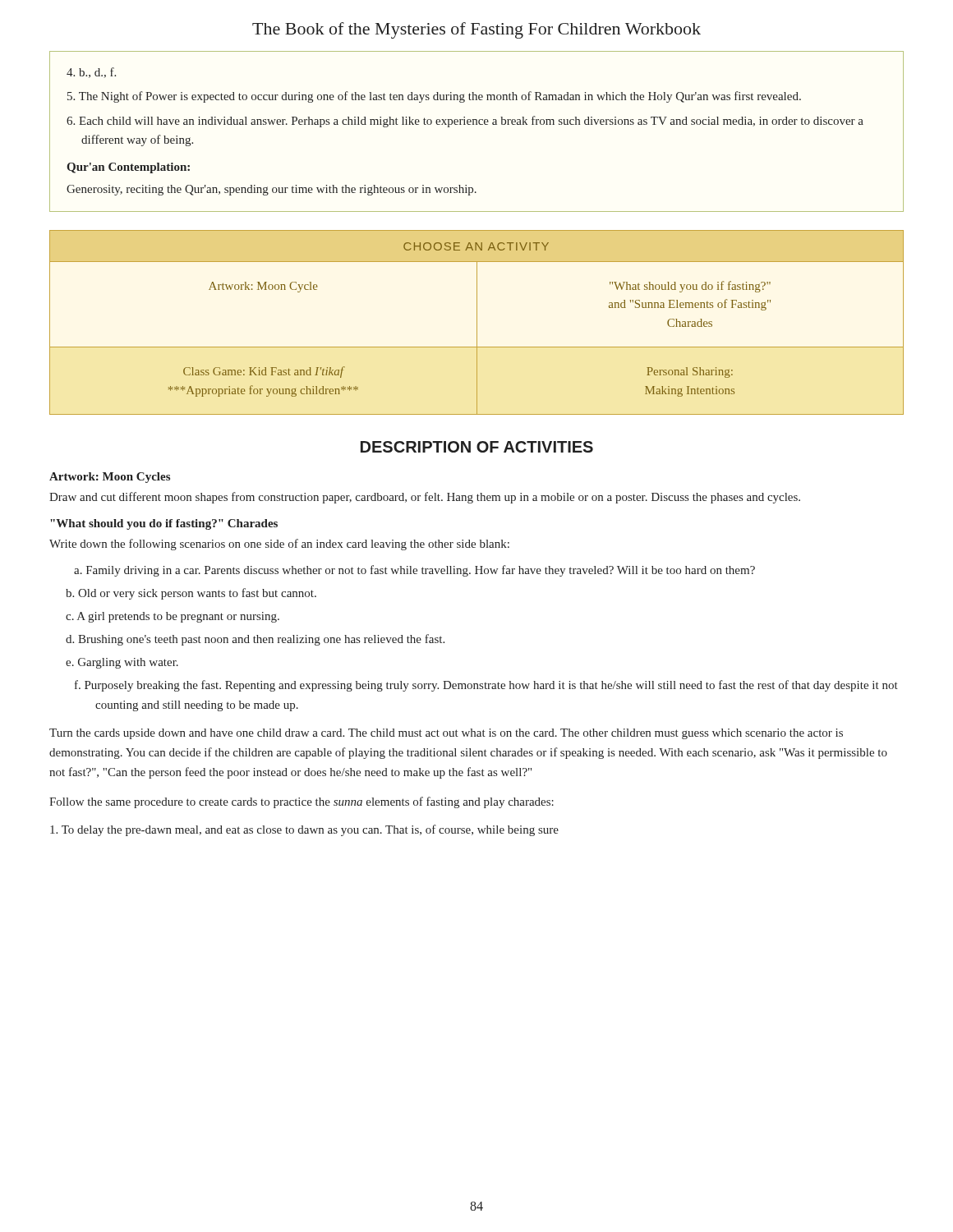Find the text block with the text "Turn the cards upside down and have one"
953x1232 pixels.
[x=468, y=752]
